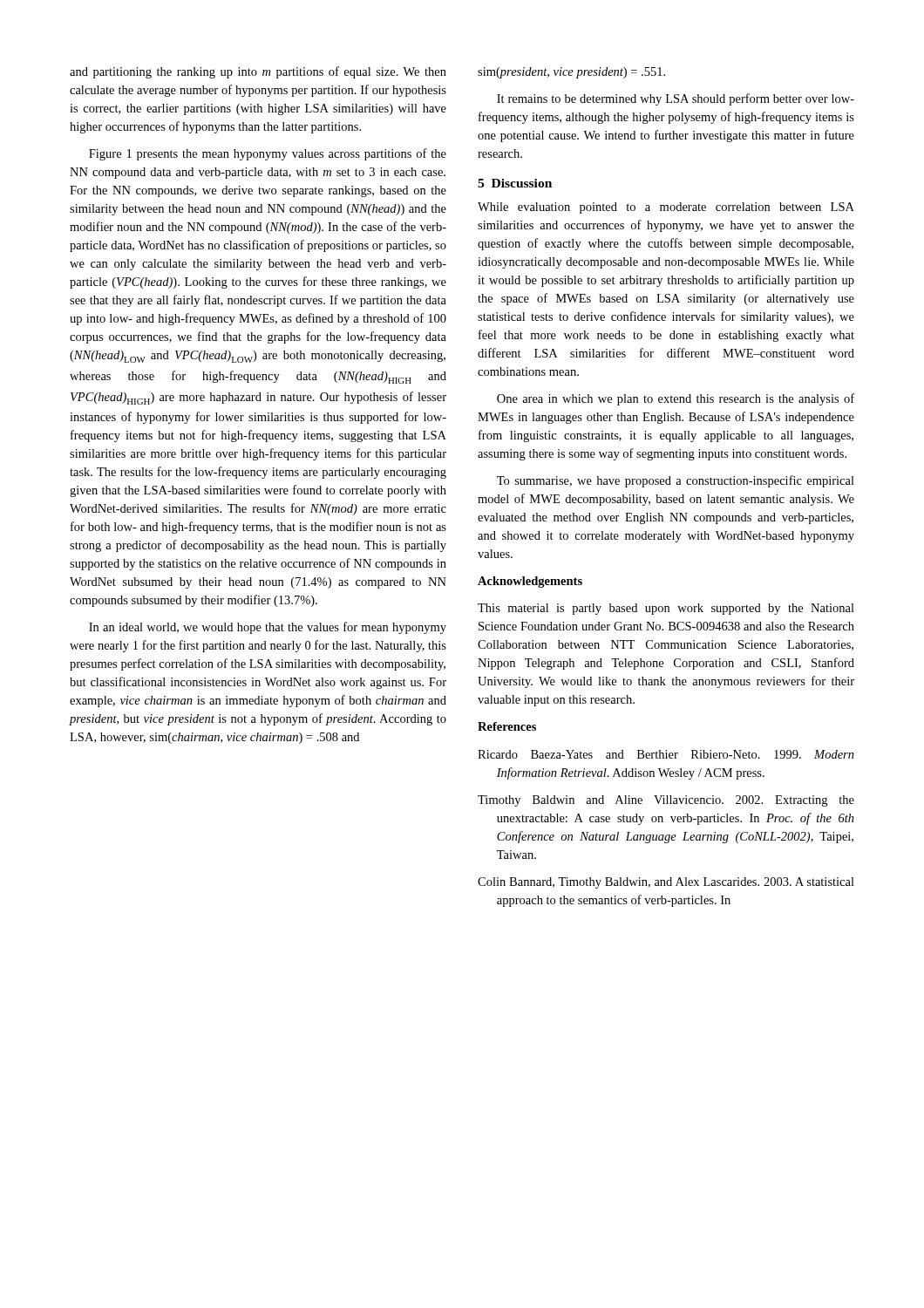The height and width of the screenshot is (1308, 924).
Task: Point to the text block starting "and partitioning the ranking"
Action: 258,405
